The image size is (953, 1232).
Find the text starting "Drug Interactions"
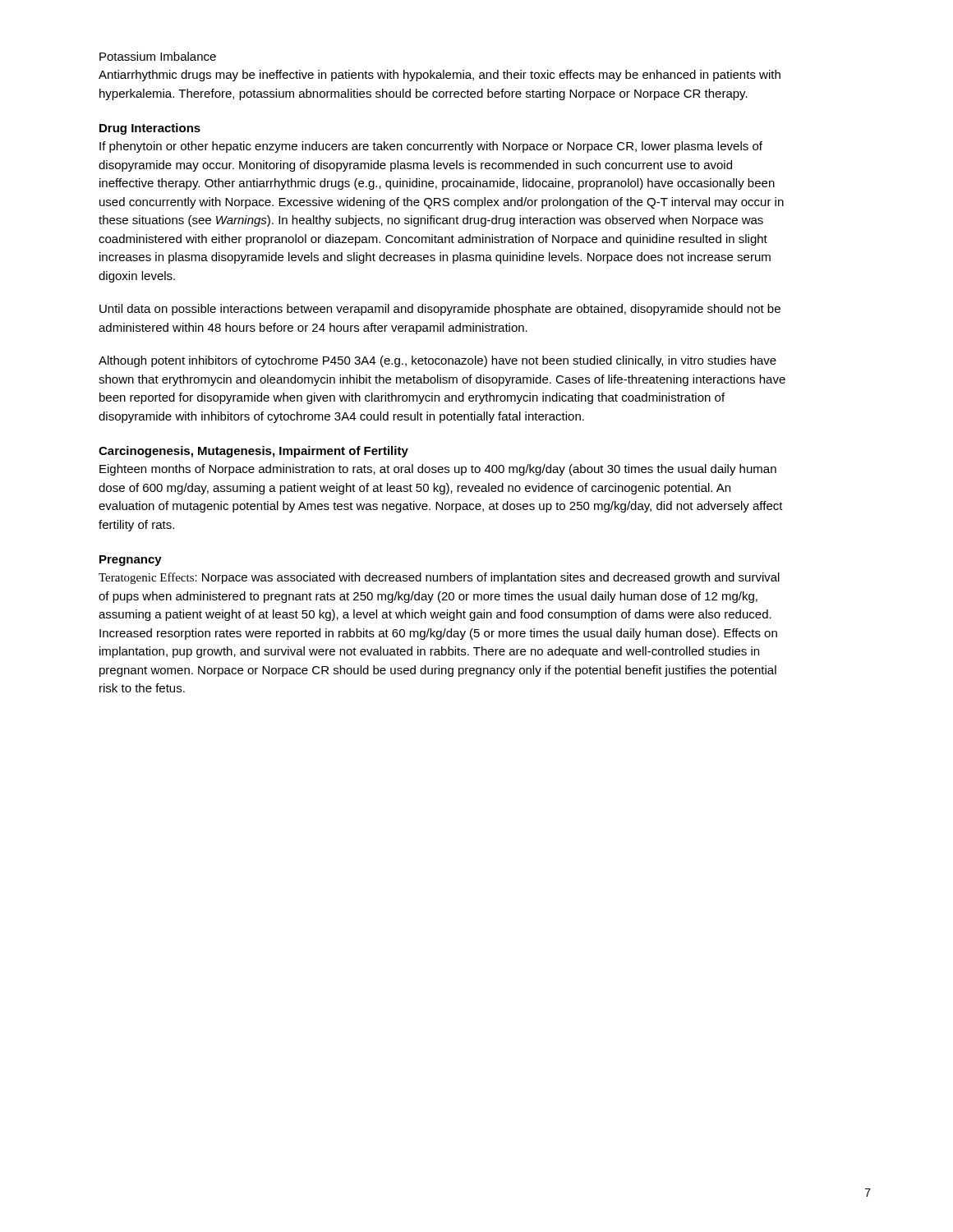click(x=150, y=128)
